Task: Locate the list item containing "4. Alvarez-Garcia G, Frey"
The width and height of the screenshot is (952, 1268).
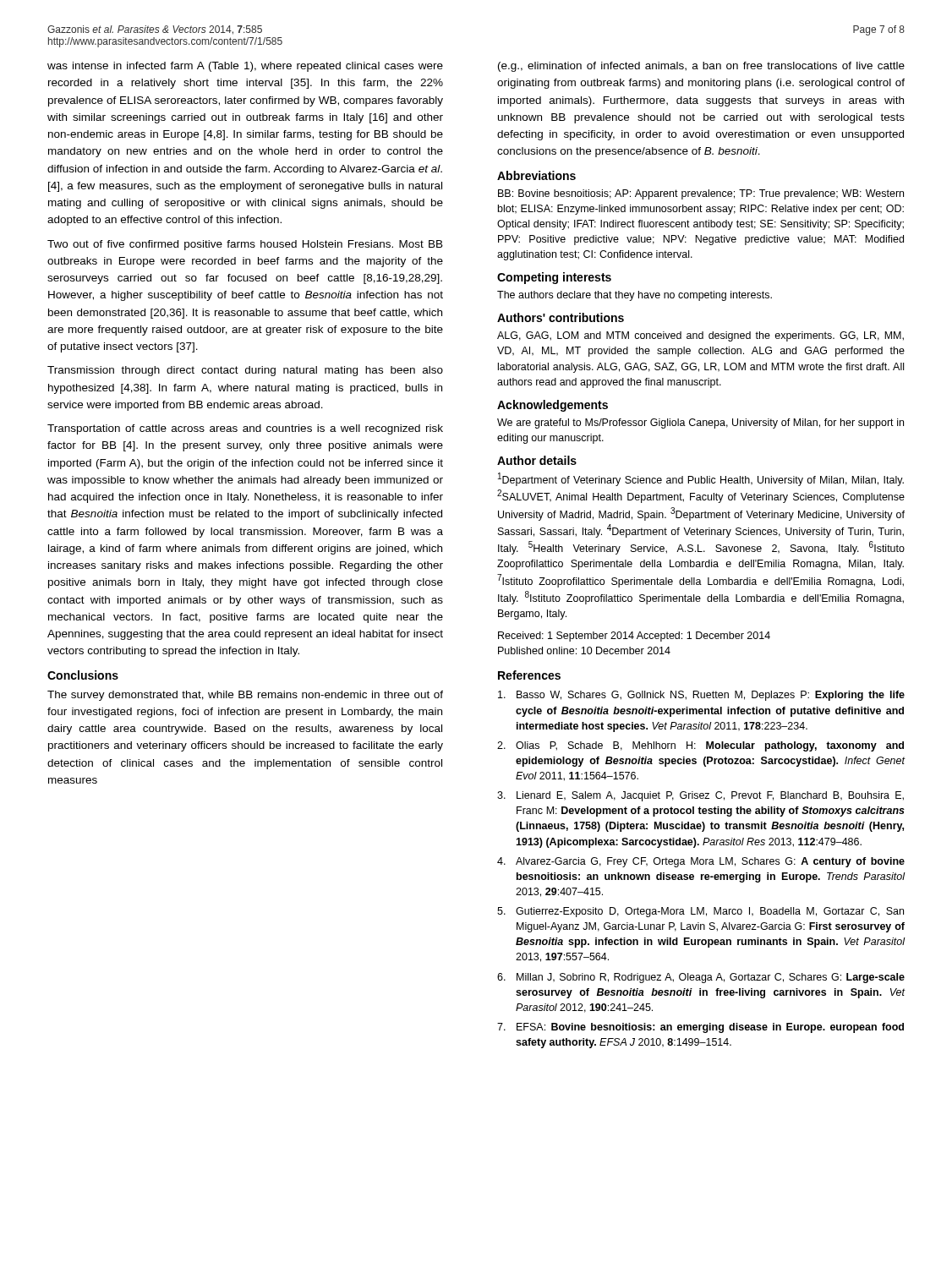Action: coord(701,877)
